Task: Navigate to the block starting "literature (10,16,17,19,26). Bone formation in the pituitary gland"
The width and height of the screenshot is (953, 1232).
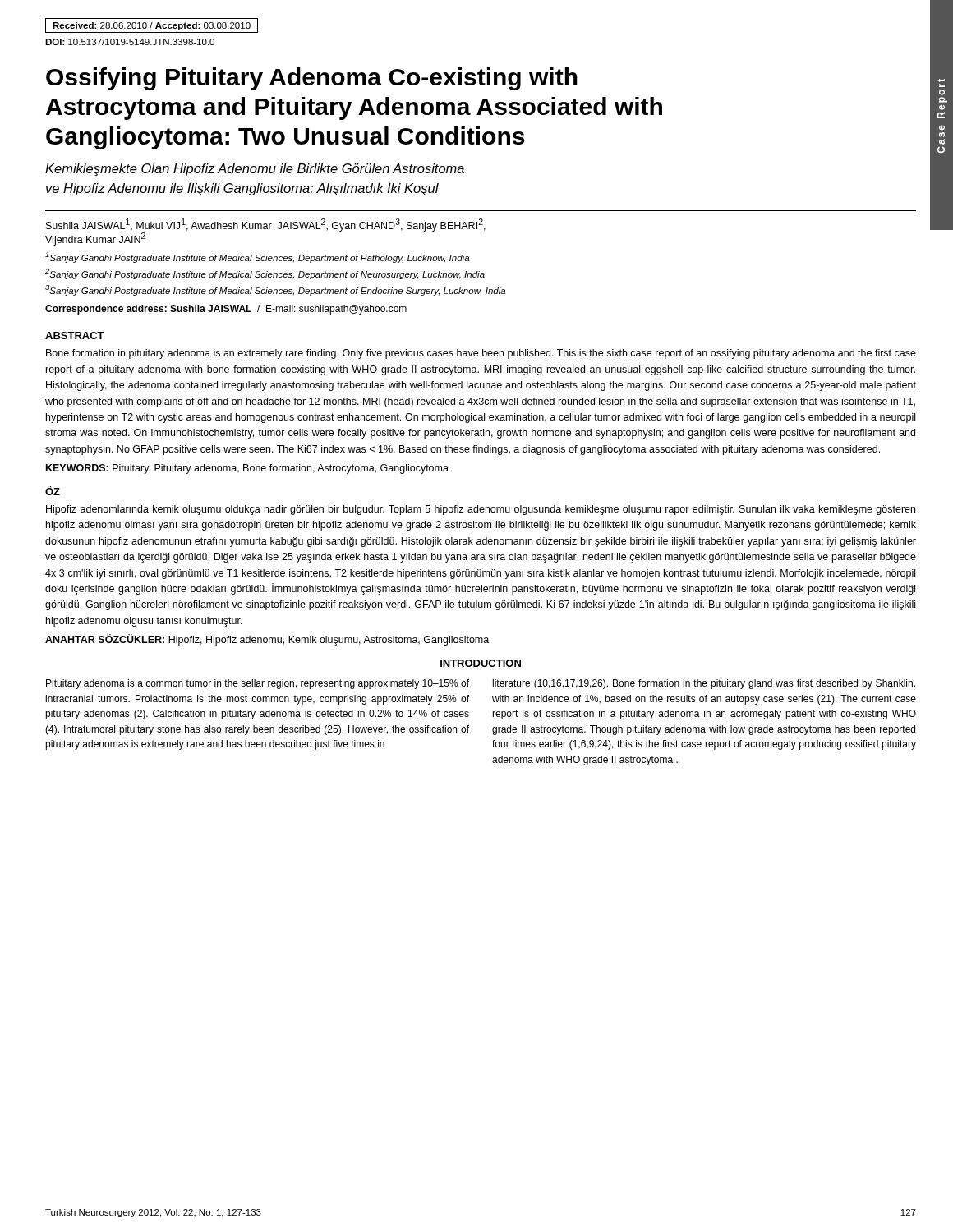Action: 704,722
